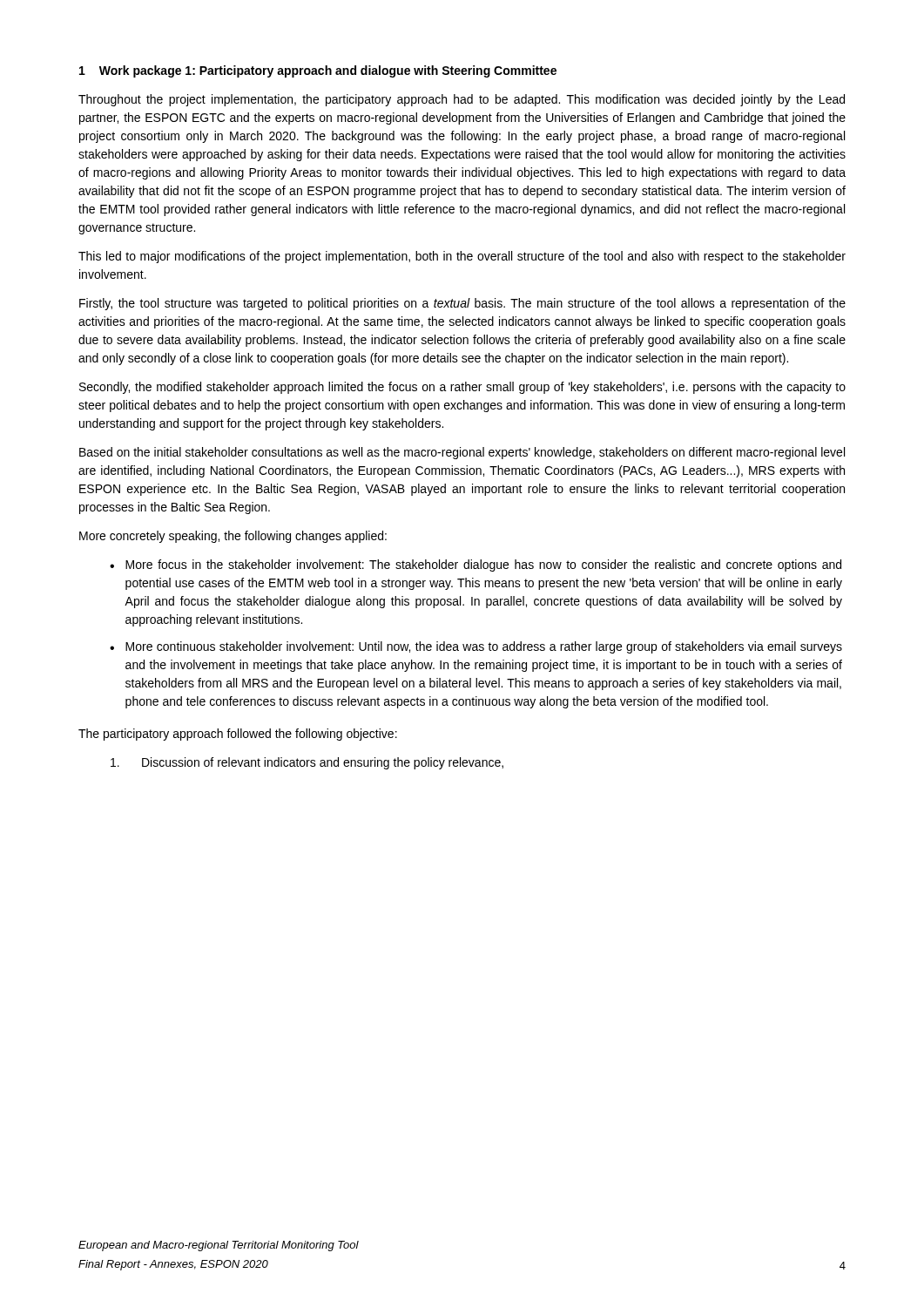Select the text block containing "More concretely speaking, the"
This screenshot has width=924, height=1307.
pyautogui.click(x=233, y=537)
